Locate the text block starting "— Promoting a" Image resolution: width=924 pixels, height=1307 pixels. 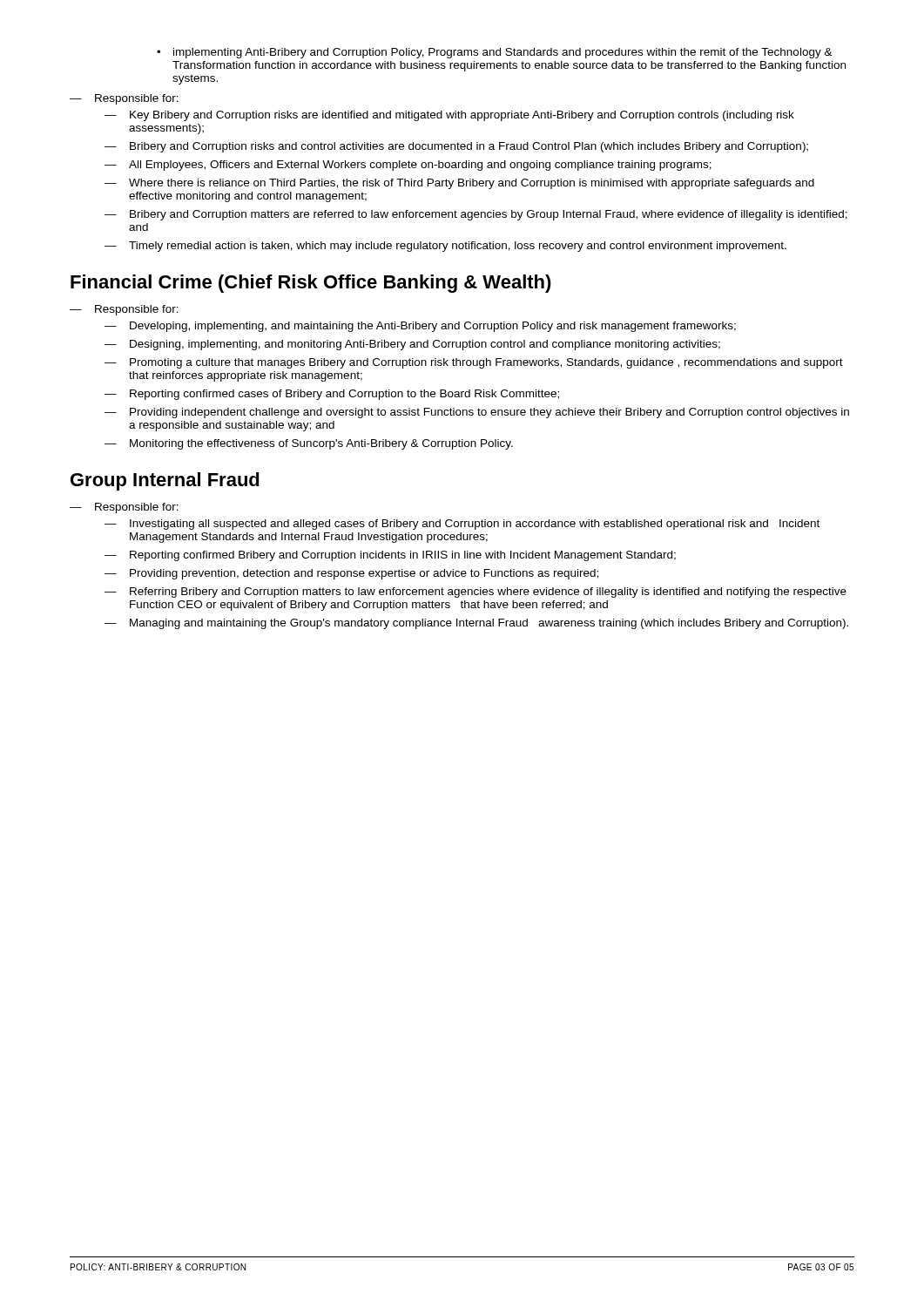pyautogui.click(x=479, y=369)
